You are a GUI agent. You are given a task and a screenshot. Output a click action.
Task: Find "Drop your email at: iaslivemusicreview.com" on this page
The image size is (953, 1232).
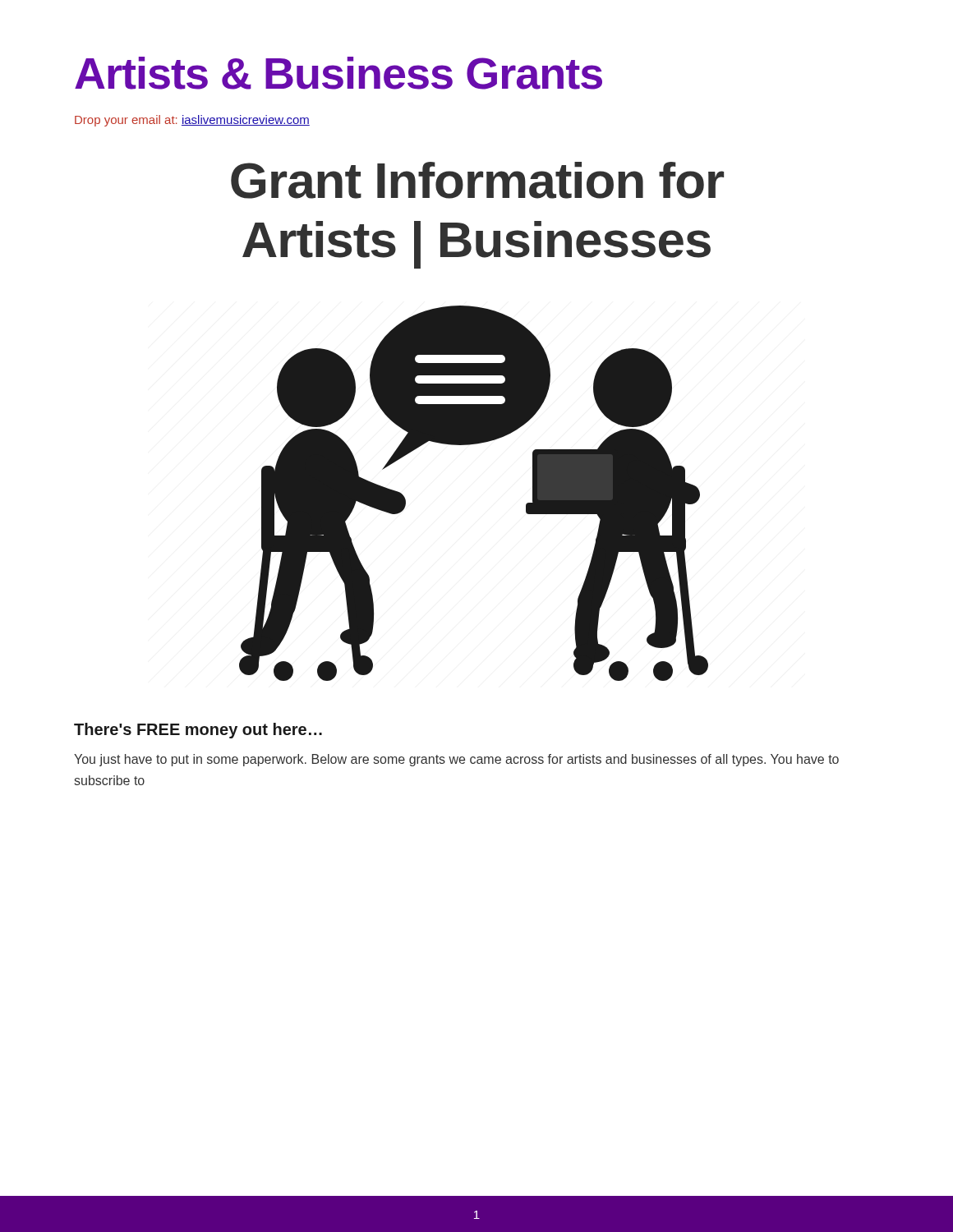(x=192, y=120)
